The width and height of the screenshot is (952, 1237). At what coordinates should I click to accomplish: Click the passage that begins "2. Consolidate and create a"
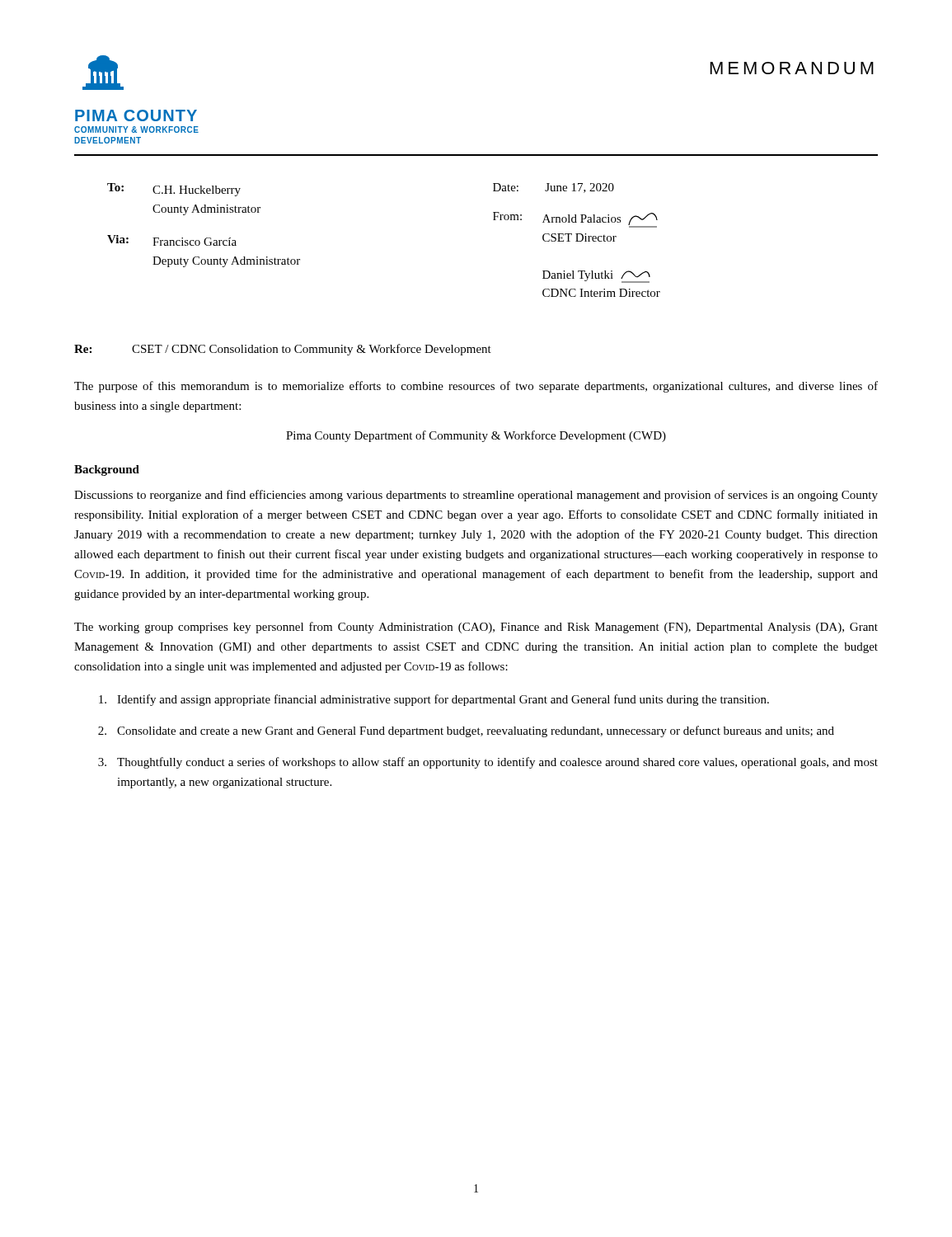[x=476, y=730]
